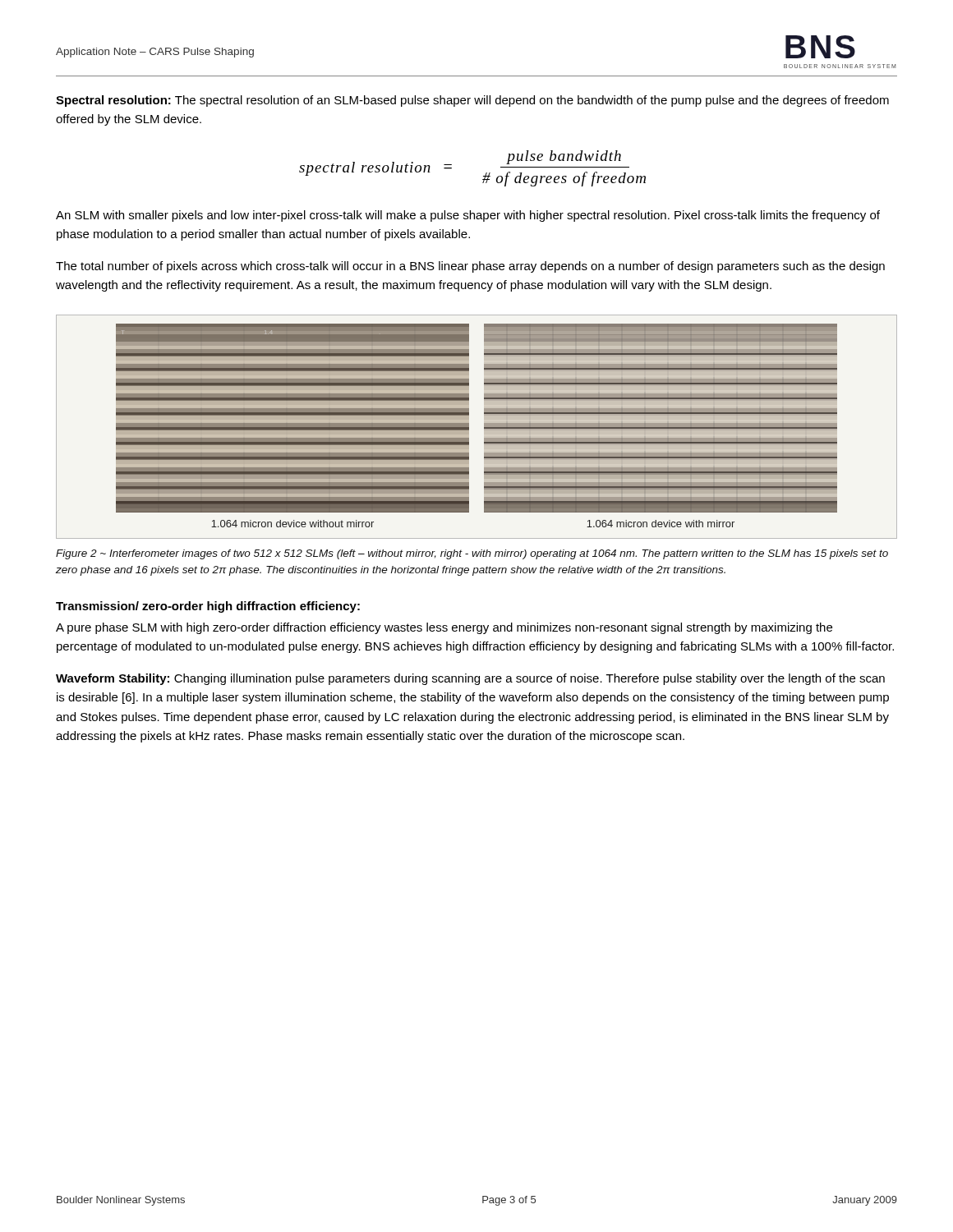Where is the section header that starts "Transmission/ zero-order high diffraction"?
This screenshot has width=953, height=1232.
(x=208, y=605)
